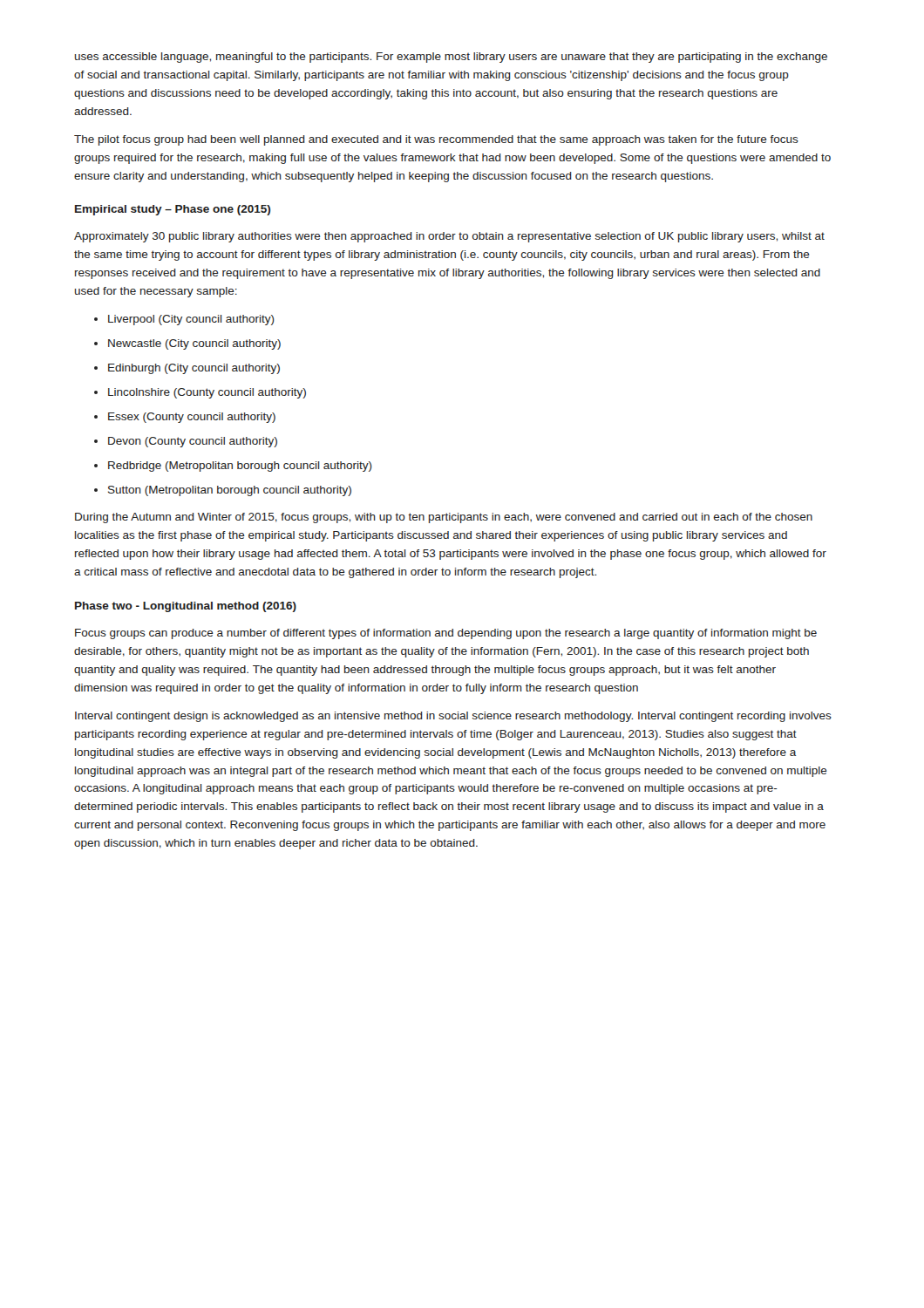Viewport: 924px width, 1308px height.
Task: Find the list item that reads "Lincolnshire (County council"
Action: coord(207,392)
